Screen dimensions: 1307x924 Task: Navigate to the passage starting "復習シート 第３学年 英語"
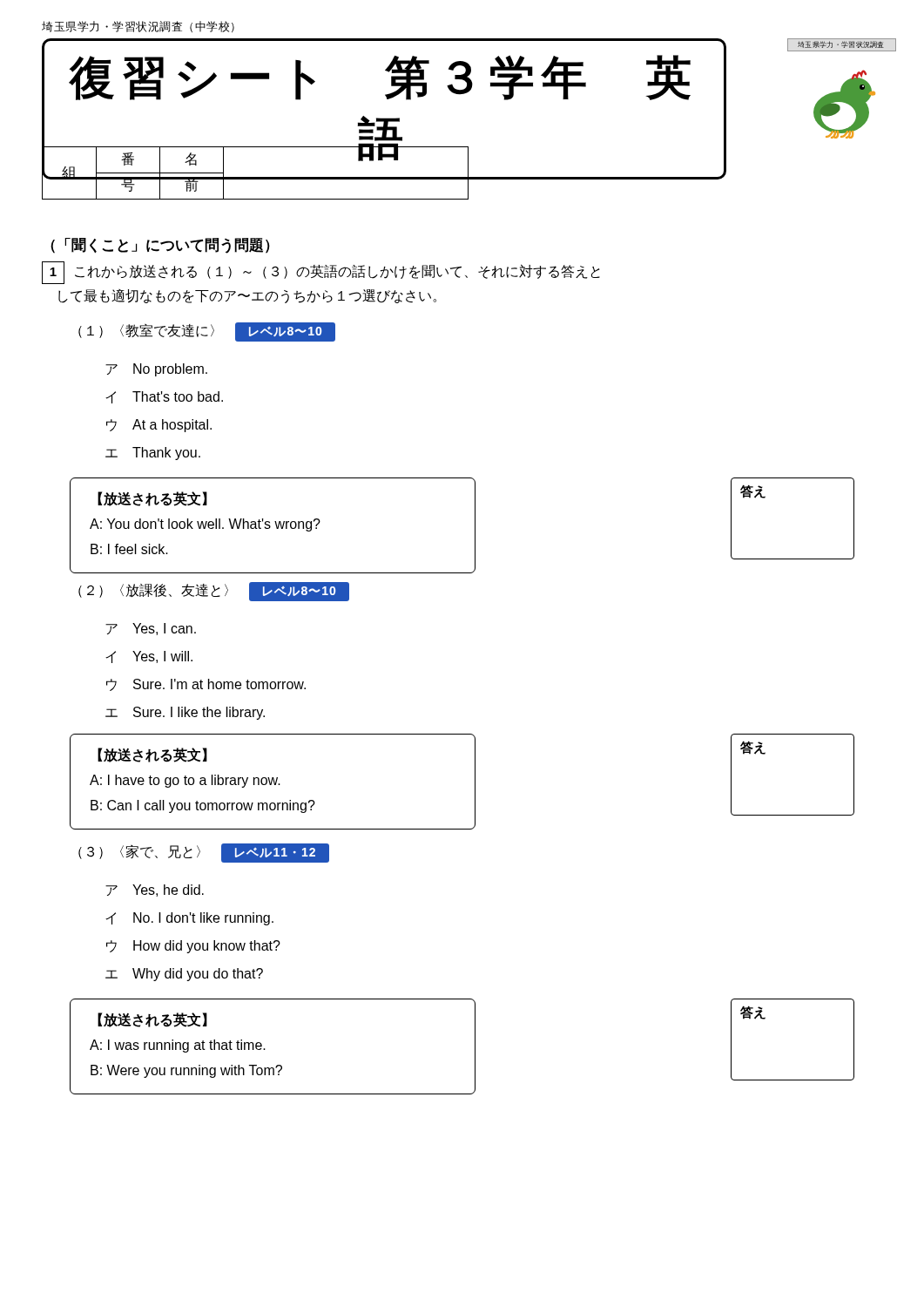[x=384, y=108]
